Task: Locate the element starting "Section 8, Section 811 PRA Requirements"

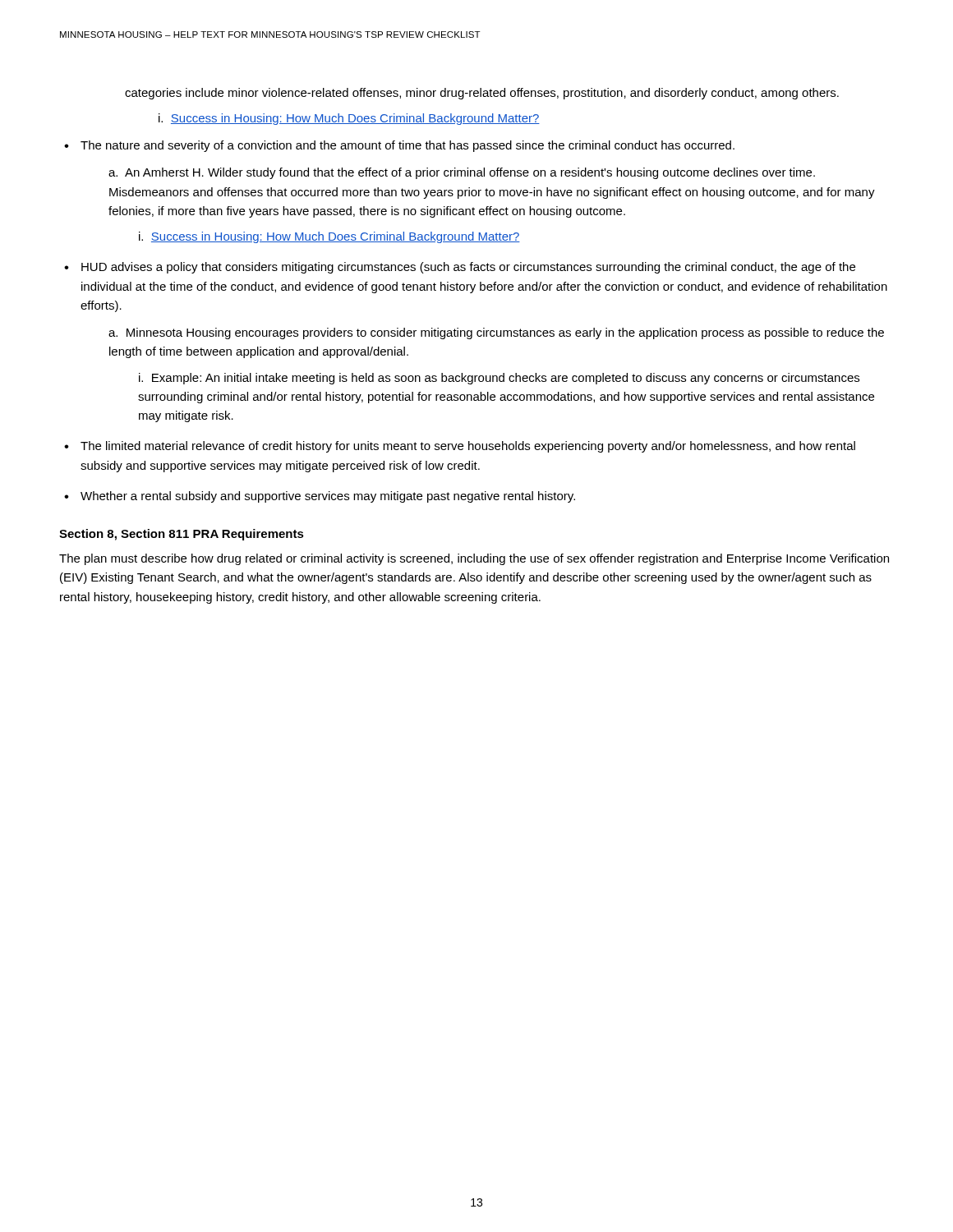Action: pos(182,533)
